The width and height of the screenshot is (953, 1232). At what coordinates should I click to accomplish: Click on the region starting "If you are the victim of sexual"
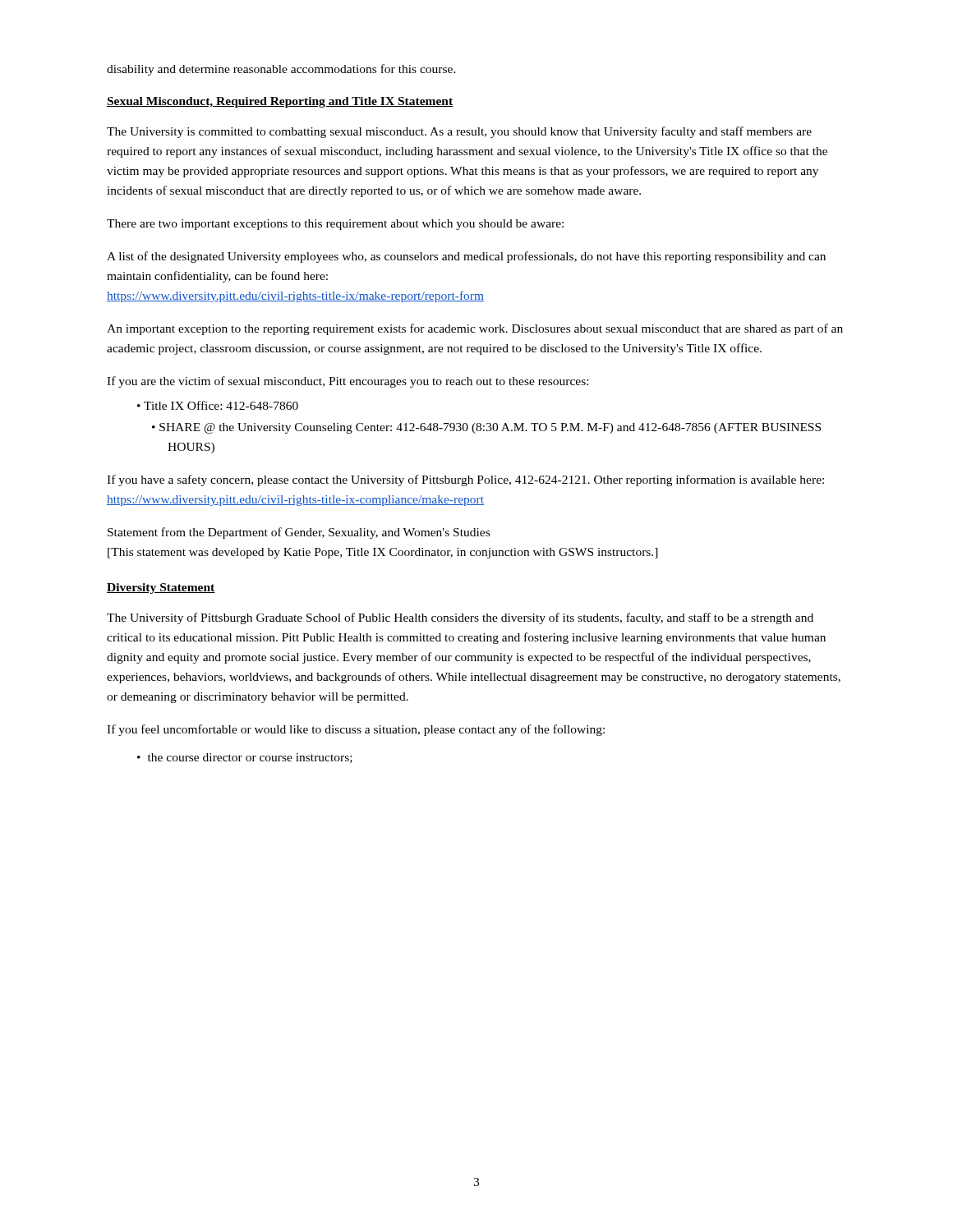pyautogui.click(x=348, y=381)
